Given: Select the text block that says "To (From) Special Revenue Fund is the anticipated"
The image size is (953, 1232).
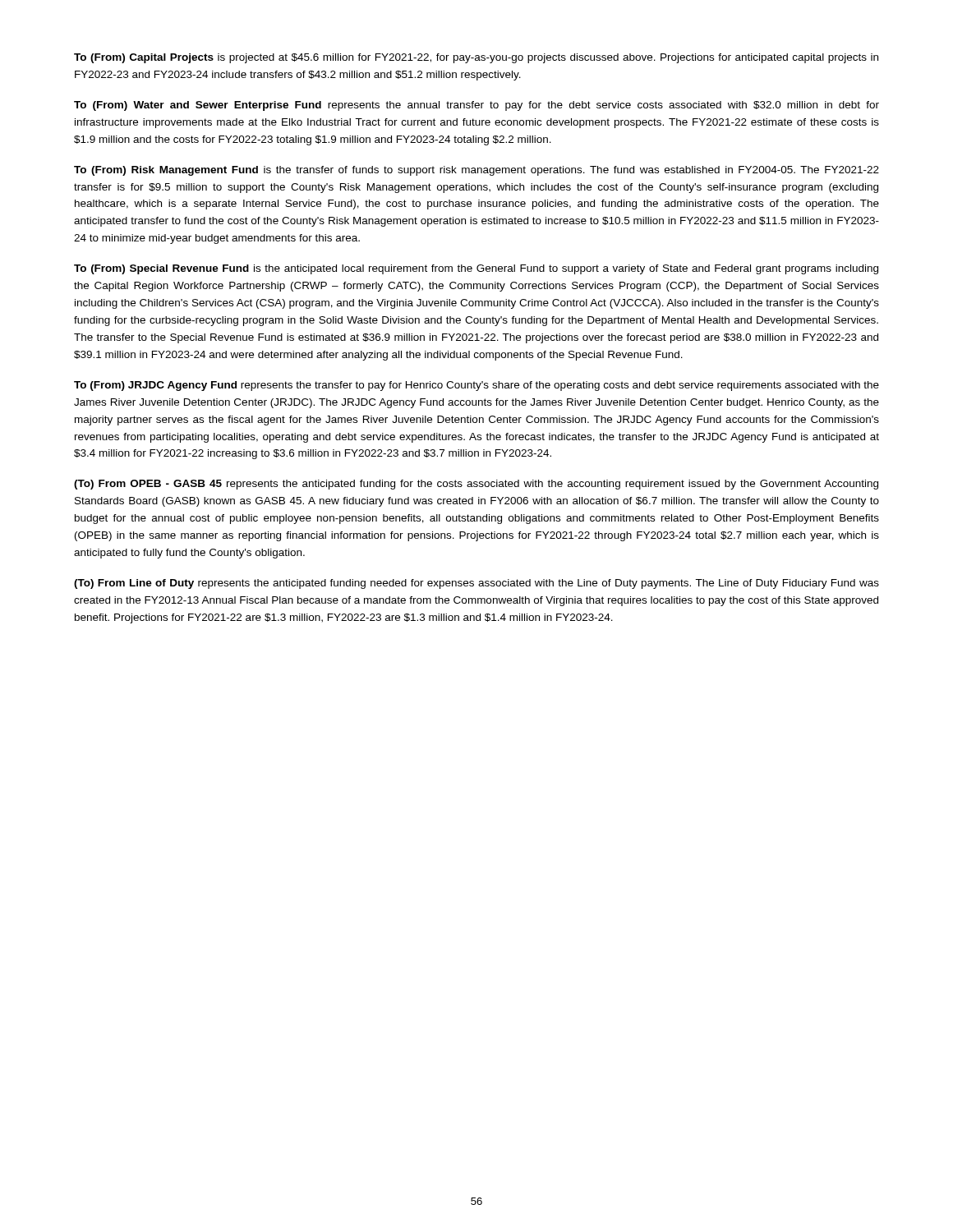Looking at the screenshot, I should (x=476, y=311).
